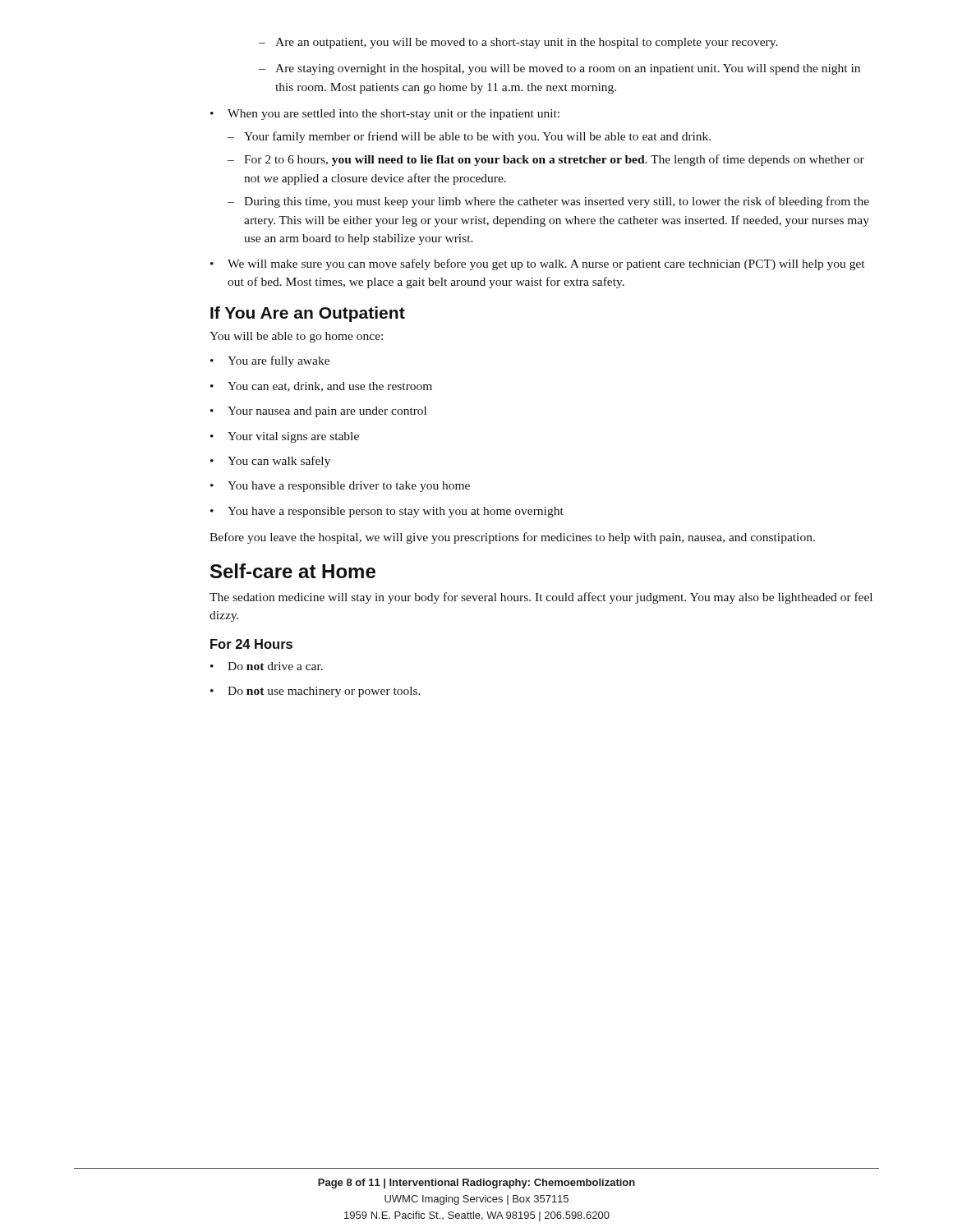
Task: Locate the list item that reads "You are fully awake"
Action: point(270,361)
